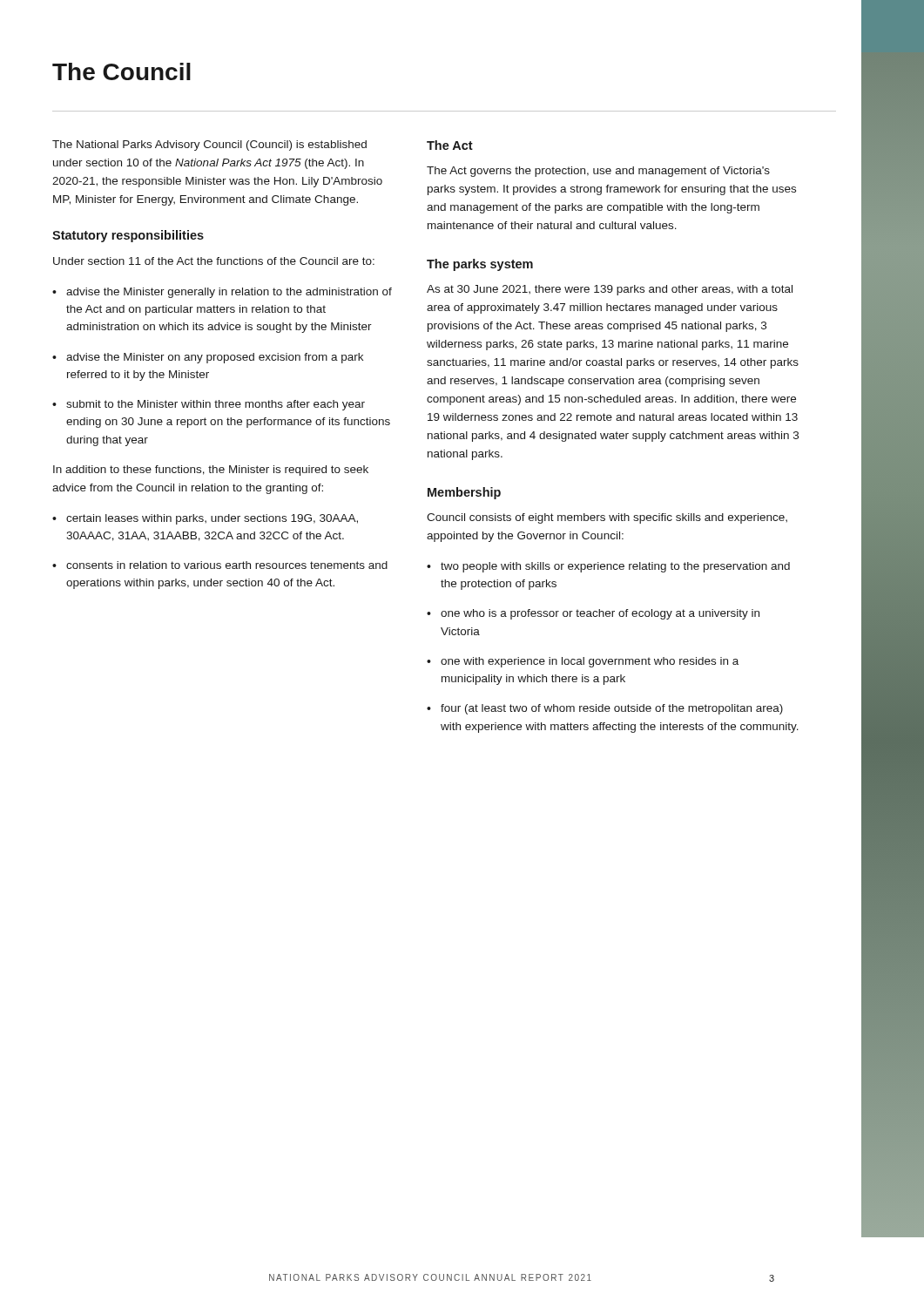Select the block starting "certain leases within parks, under"

[x=222, y=527]
